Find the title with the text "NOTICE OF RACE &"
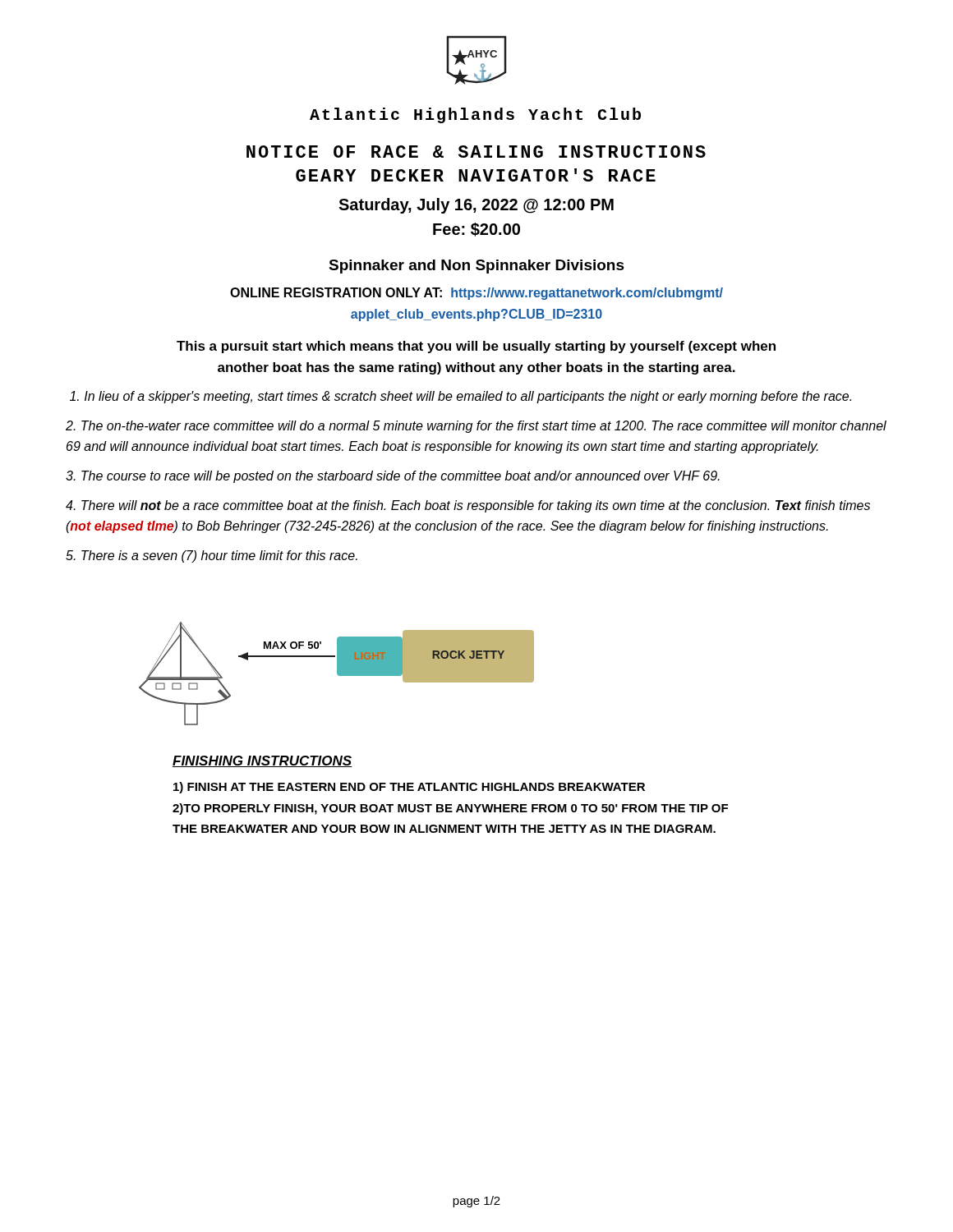This screenshot has width=953, height=1232. click(x=476, y=191)
